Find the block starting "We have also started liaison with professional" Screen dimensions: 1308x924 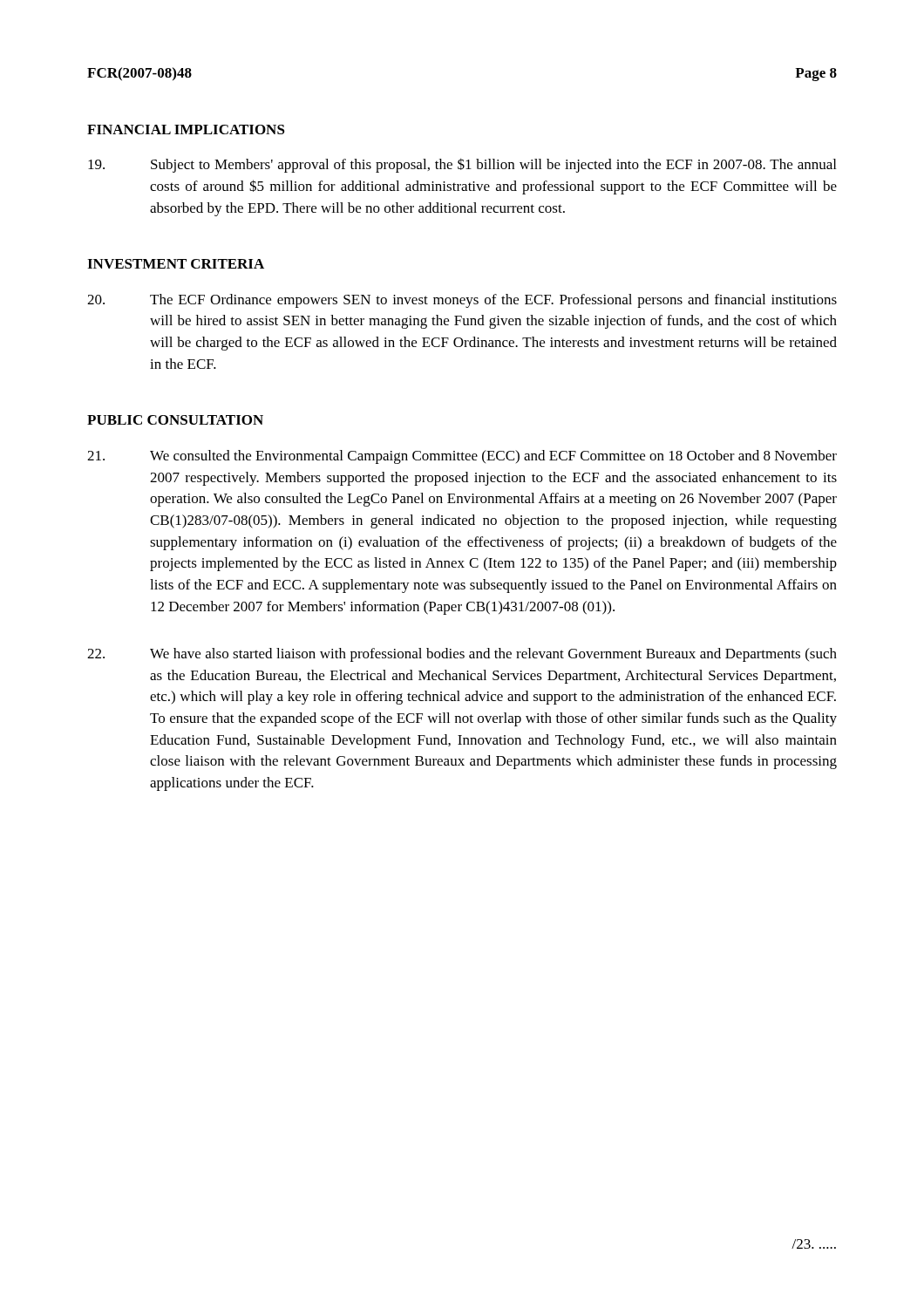pos(462,719)
